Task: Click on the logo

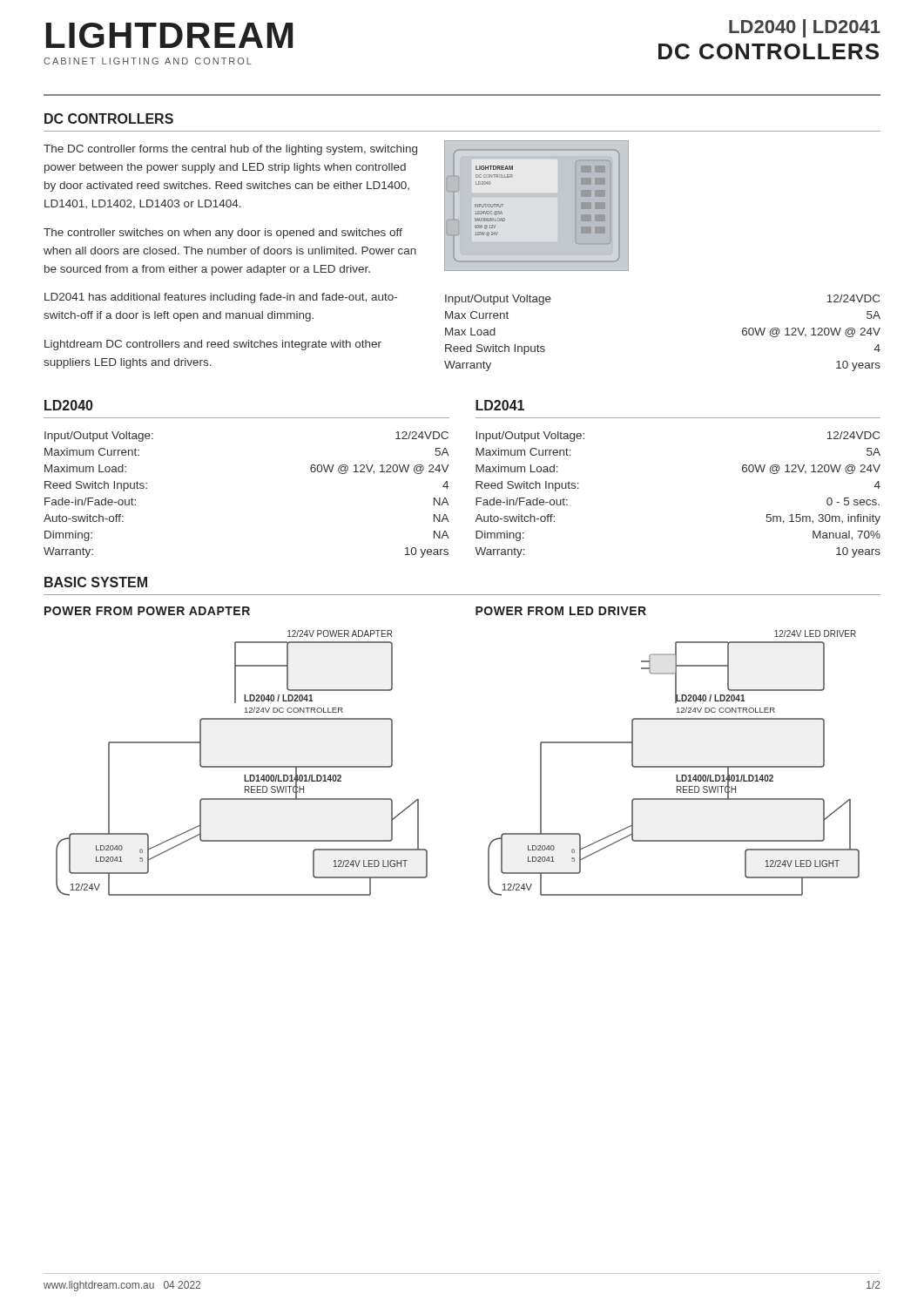Action: tap(174, 42)
